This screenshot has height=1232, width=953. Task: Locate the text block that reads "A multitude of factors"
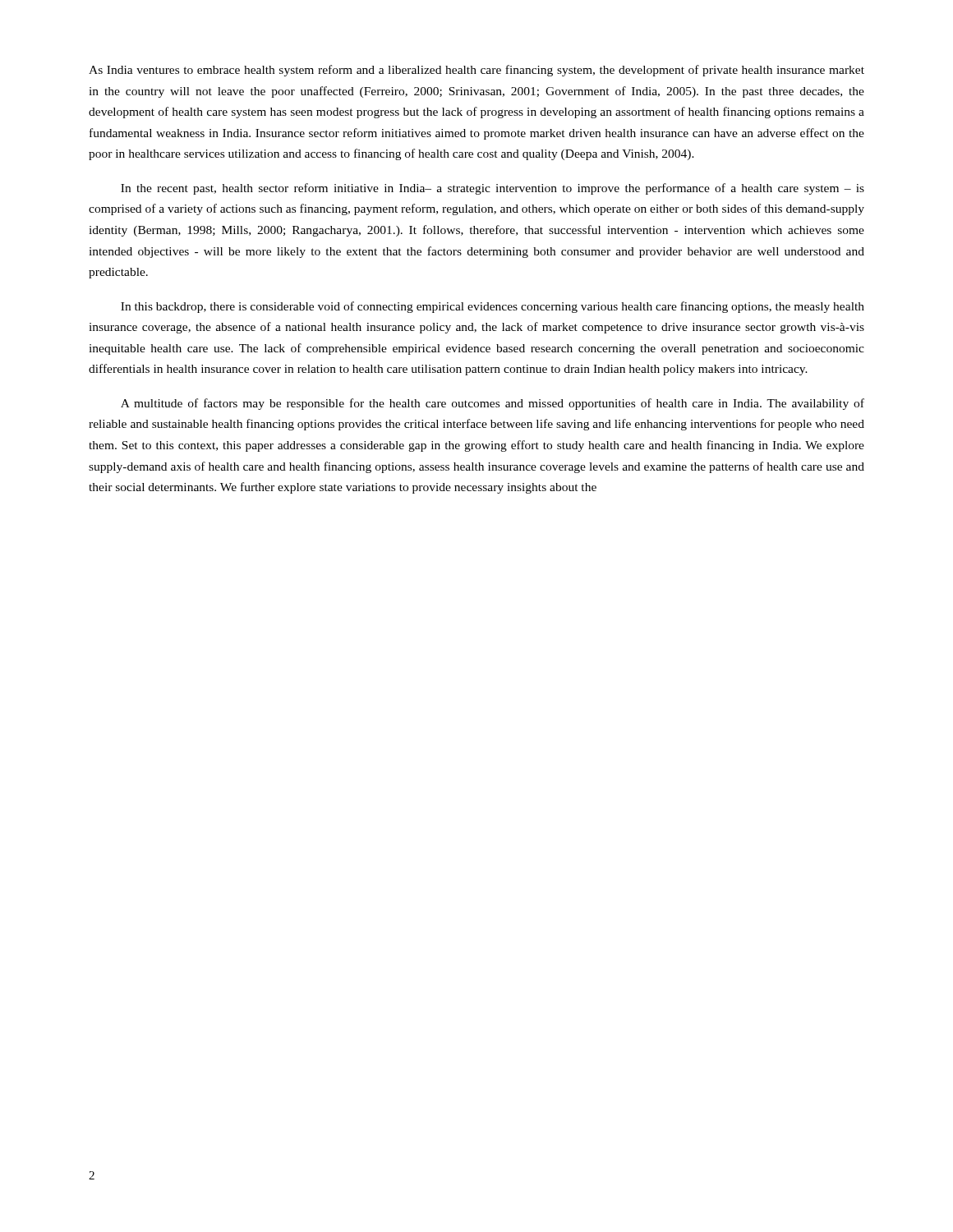tap(476, 445)
